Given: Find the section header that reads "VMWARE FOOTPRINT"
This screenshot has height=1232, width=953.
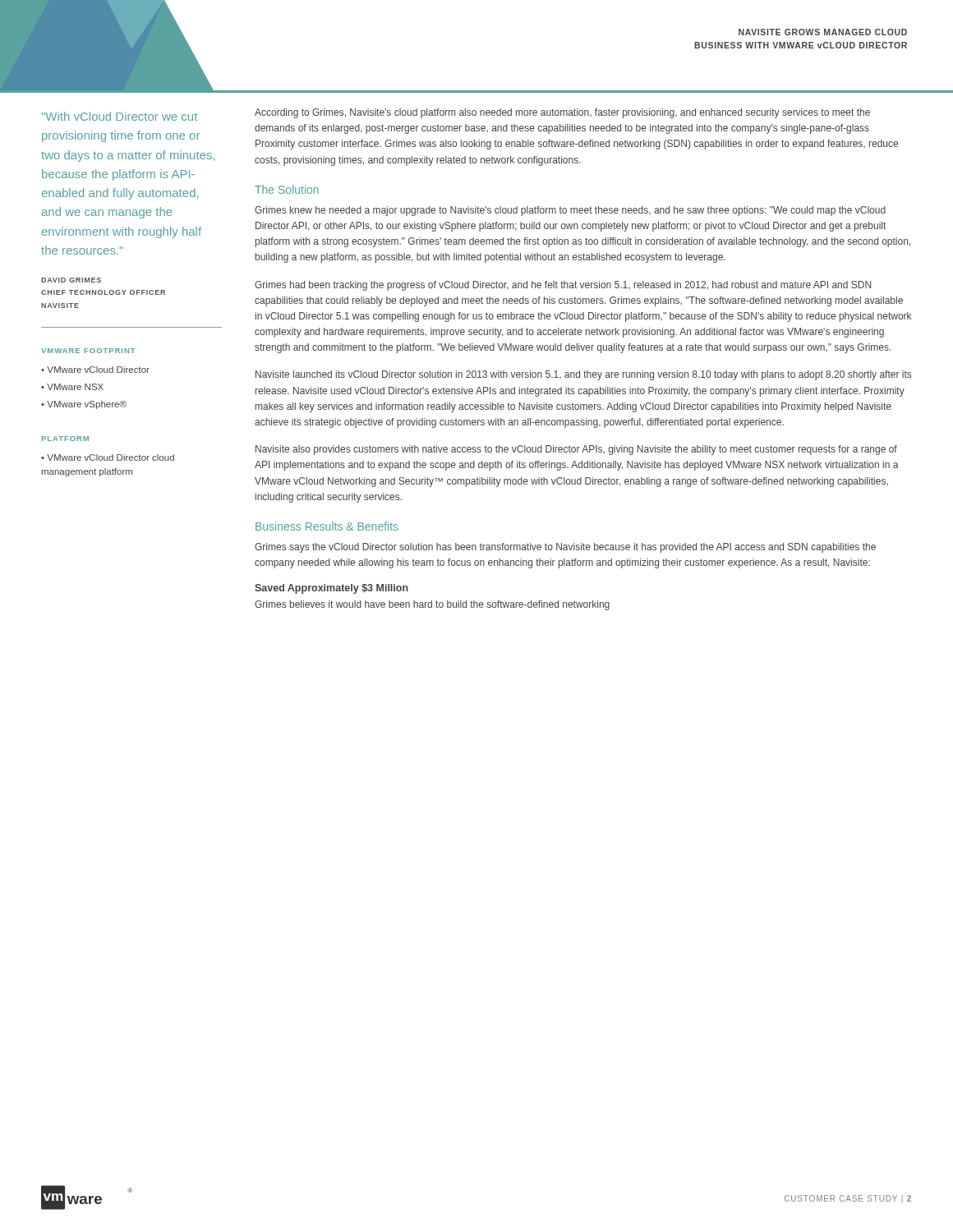Looking at the screenshot, I should pyautogui.click(x=89, y=350).
